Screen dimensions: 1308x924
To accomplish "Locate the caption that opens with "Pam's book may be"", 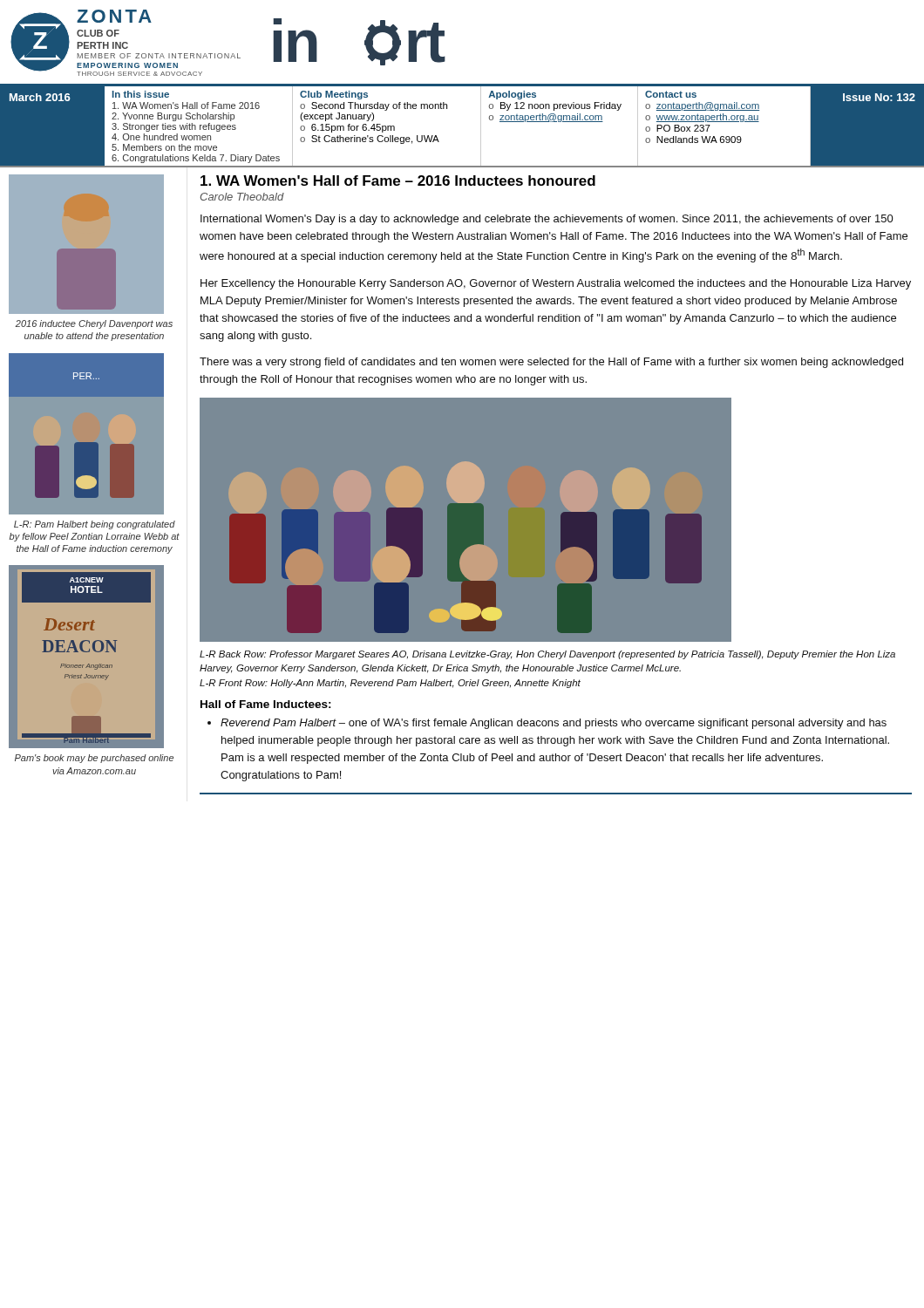I will 94,764.
